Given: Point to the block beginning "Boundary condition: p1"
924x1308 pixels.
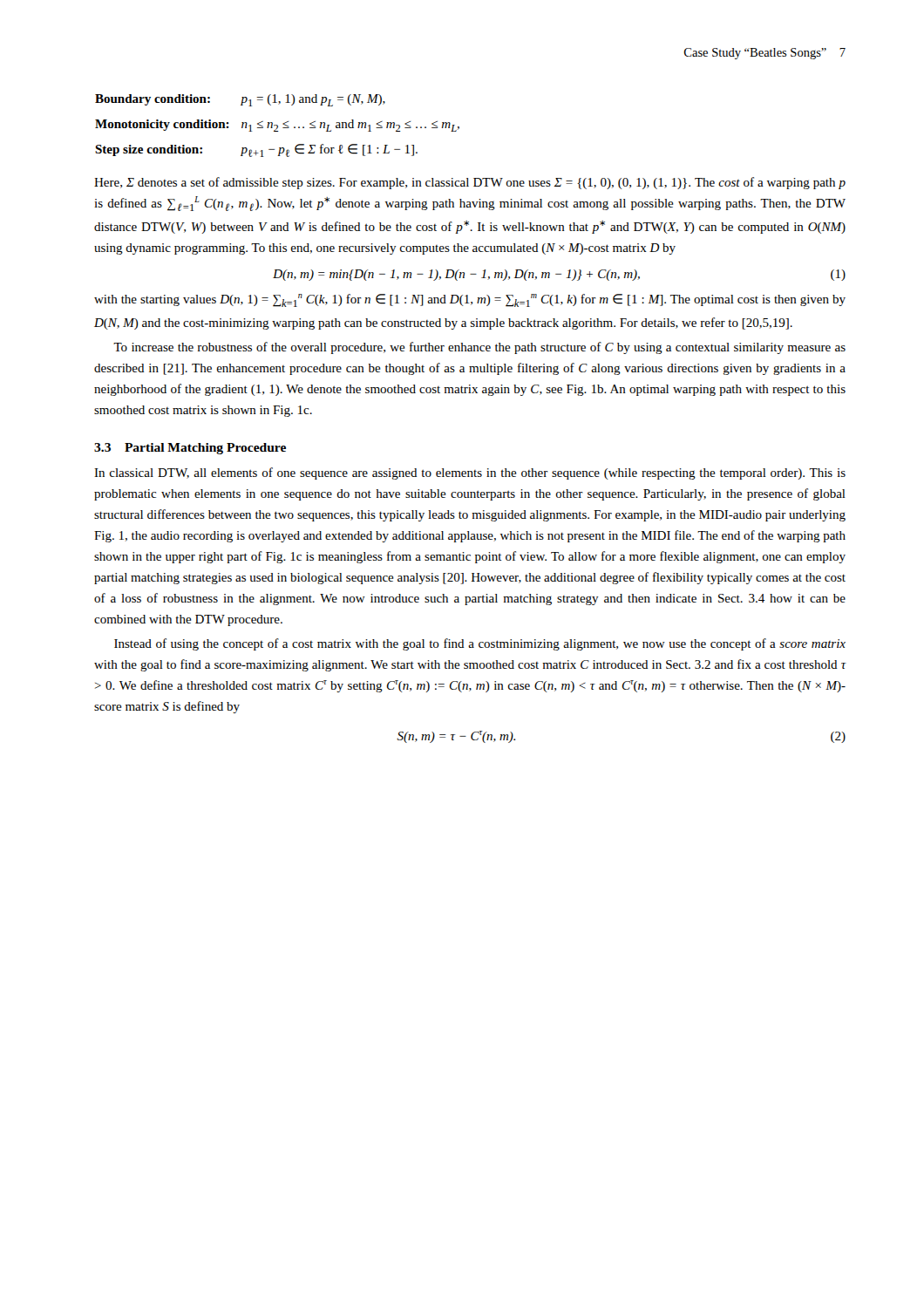Looking at the screenshot, I should [x=278, y=125].
